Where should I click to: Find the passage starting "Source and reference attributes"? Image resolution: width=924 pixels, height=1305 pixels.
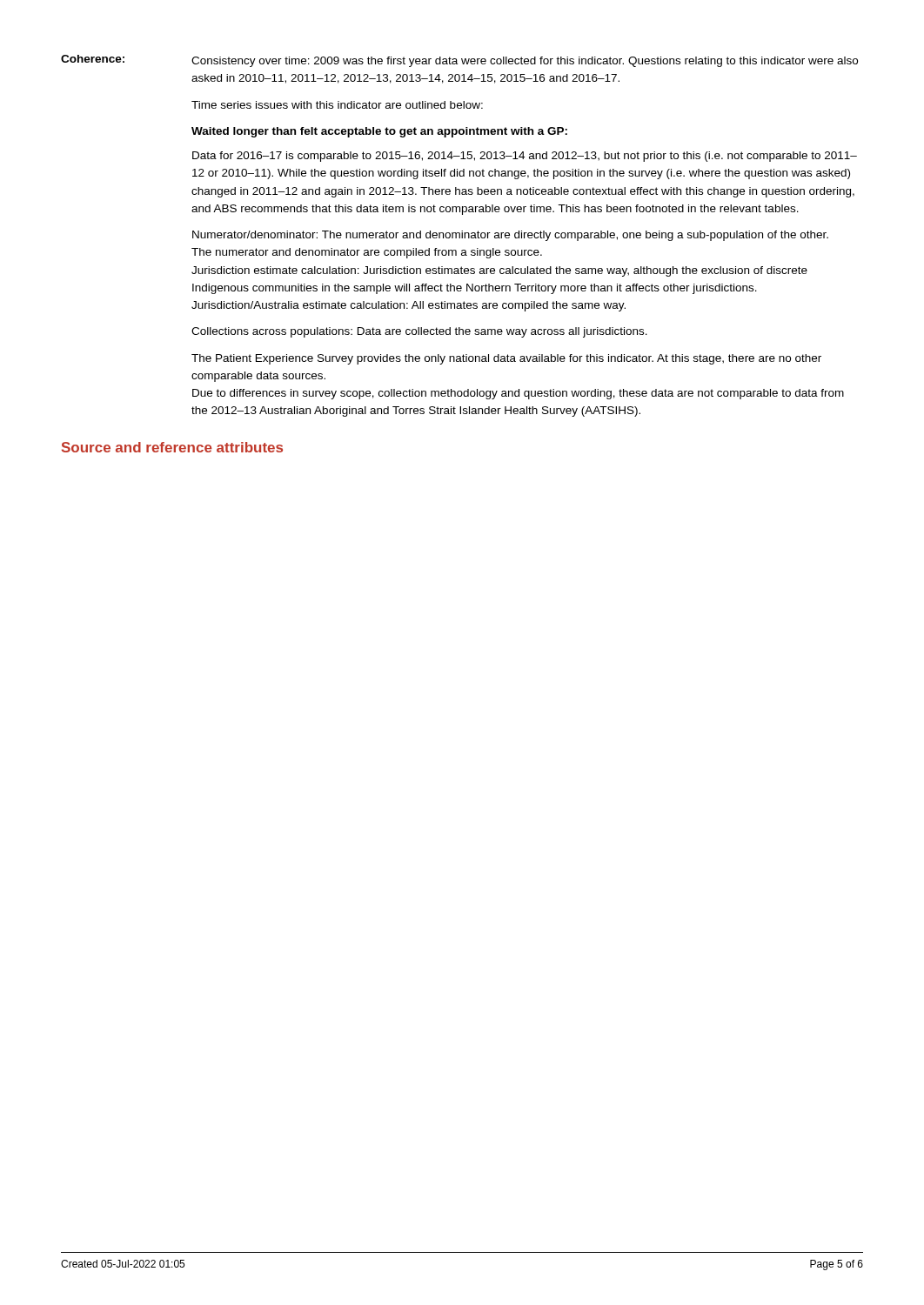tap(172, 447)
